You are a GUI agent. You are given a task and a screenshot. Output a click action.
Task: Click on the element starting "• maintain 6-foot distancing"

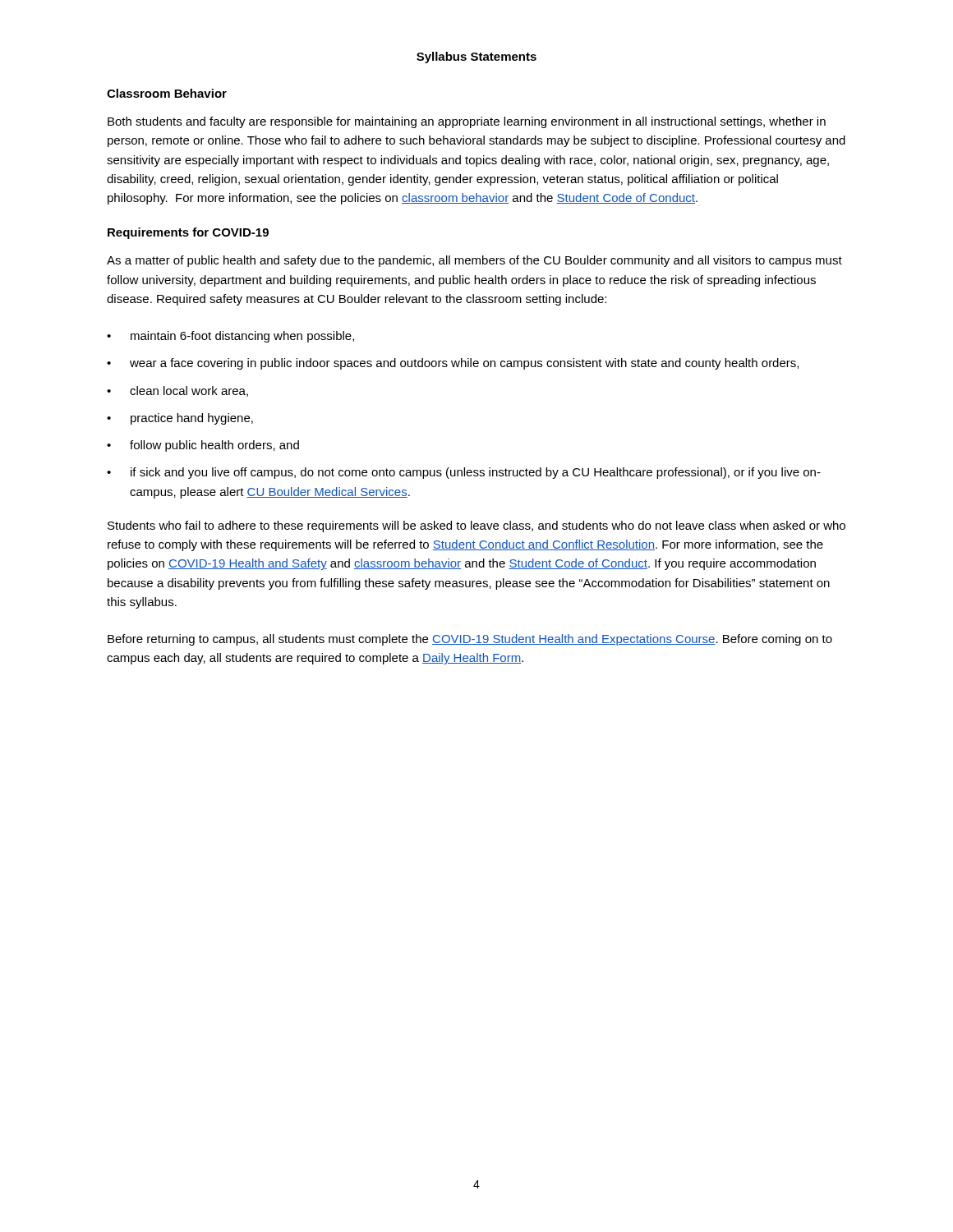[x=231, y=336]
